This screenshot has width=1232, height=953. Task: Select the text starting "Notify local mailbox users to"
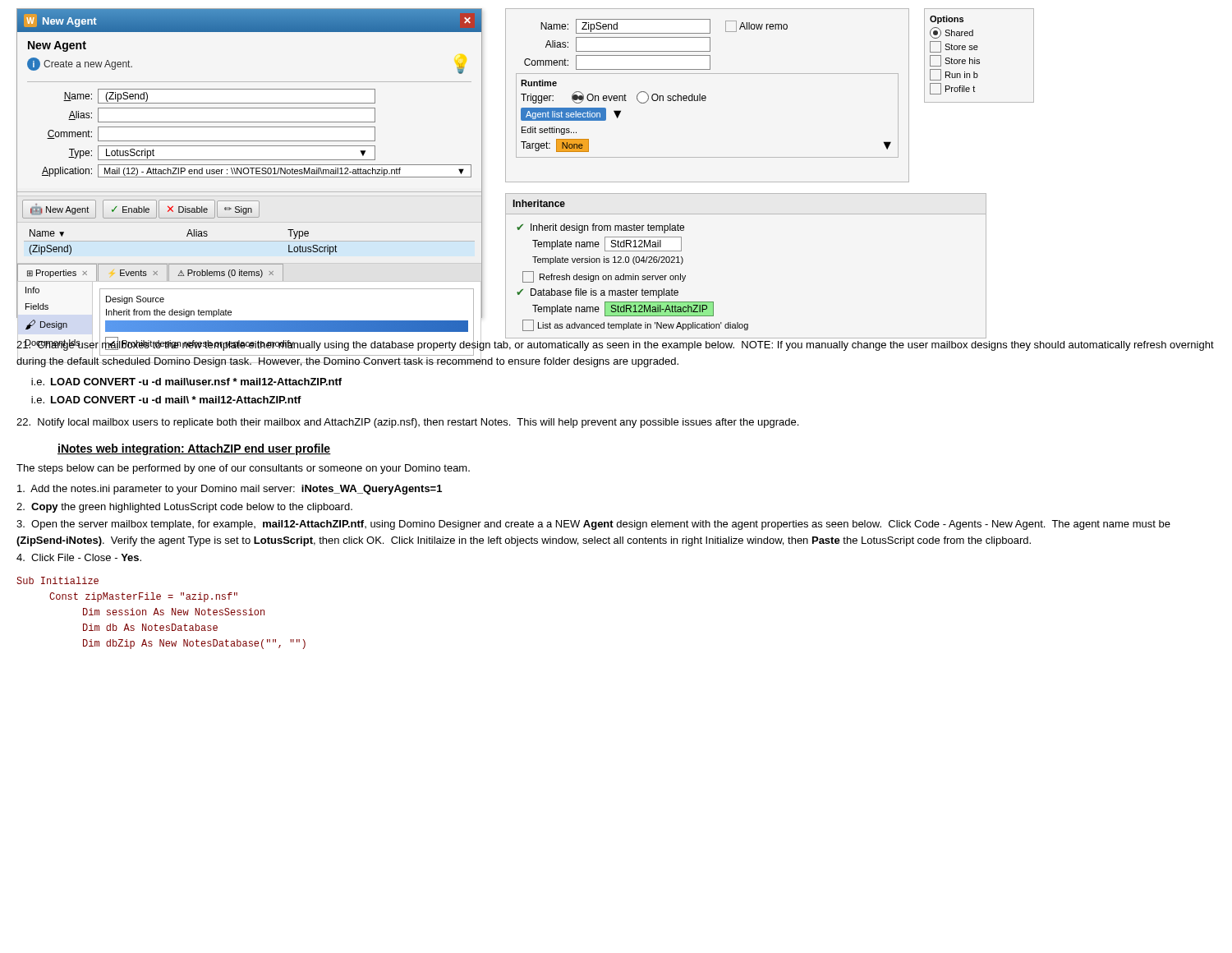tap(408, 422)
